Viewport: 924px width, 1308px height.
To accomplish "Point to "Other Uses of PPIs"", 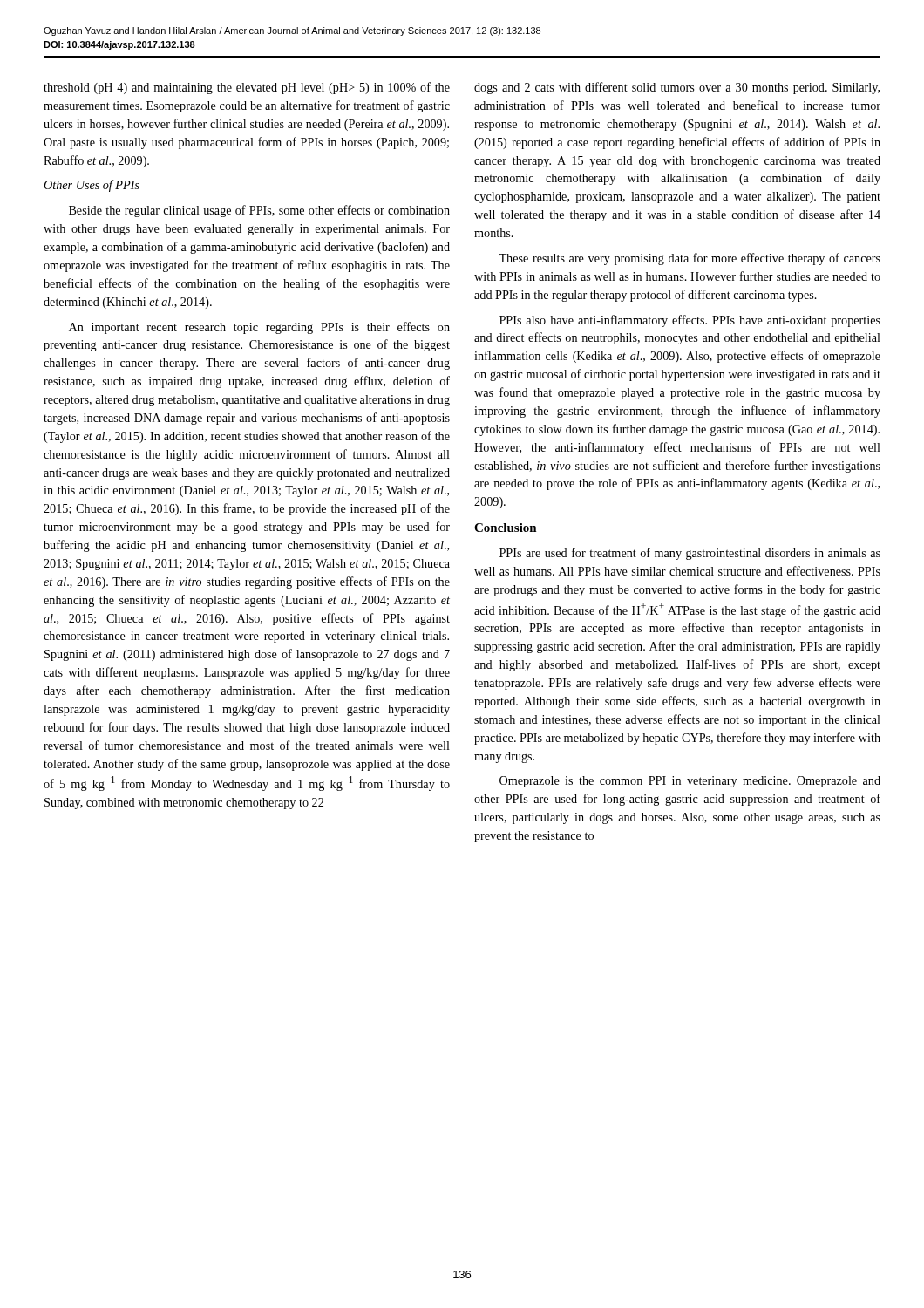I will coord(92,186).
